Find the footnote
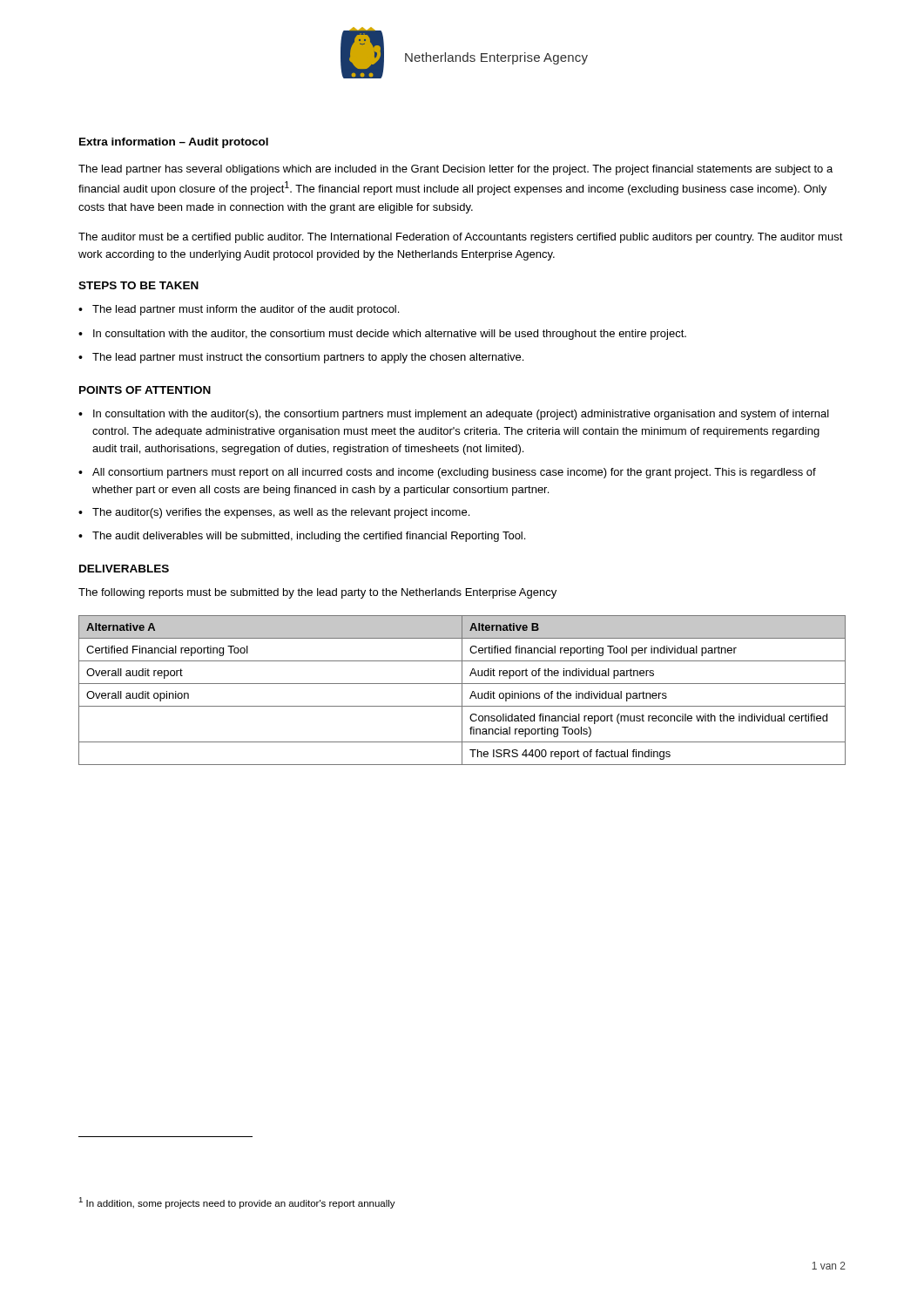This screenshot has height=1307, width=924. pos(237,1201)
